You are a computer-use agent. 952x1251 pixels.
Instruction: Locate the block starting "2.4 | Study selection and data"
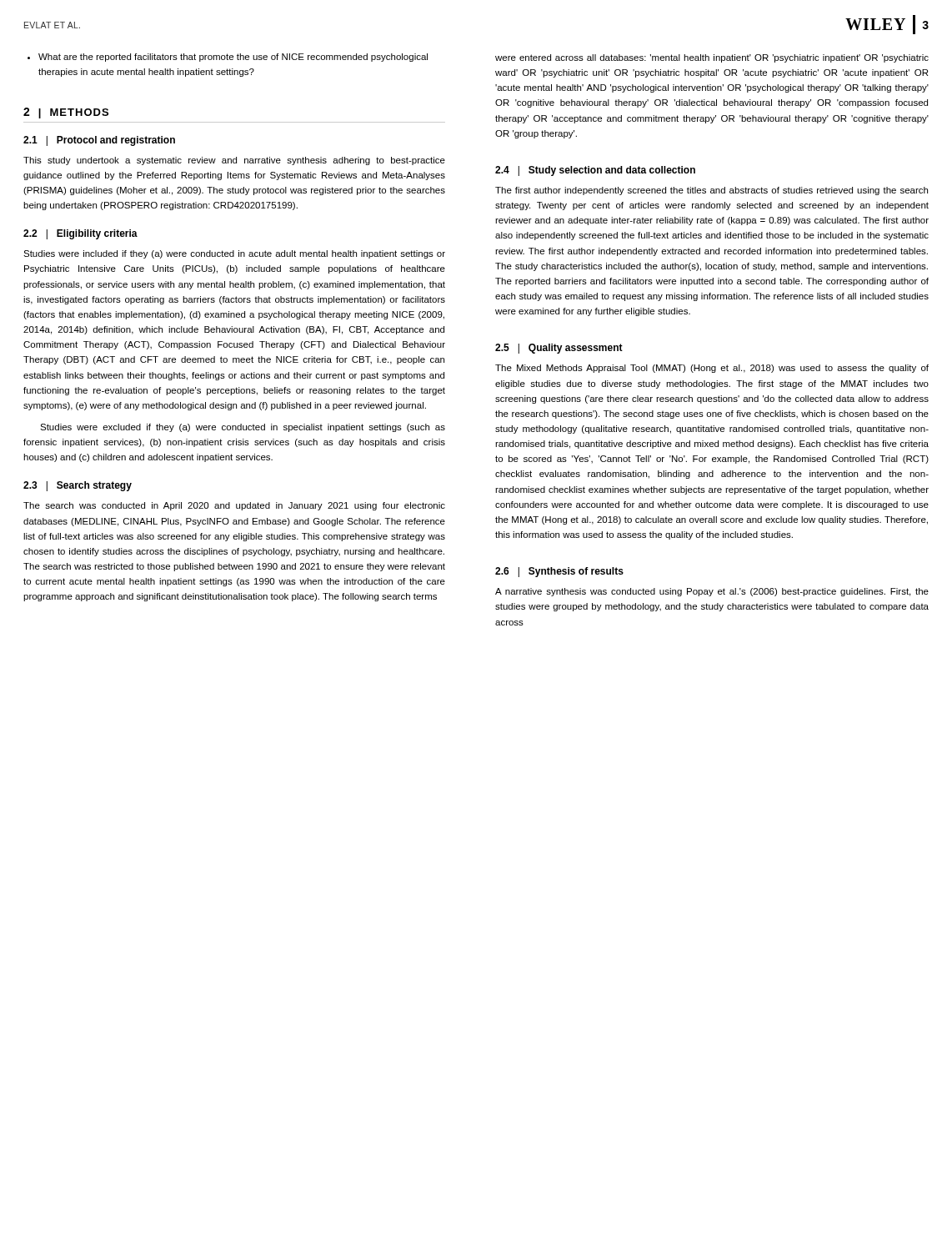595,170
